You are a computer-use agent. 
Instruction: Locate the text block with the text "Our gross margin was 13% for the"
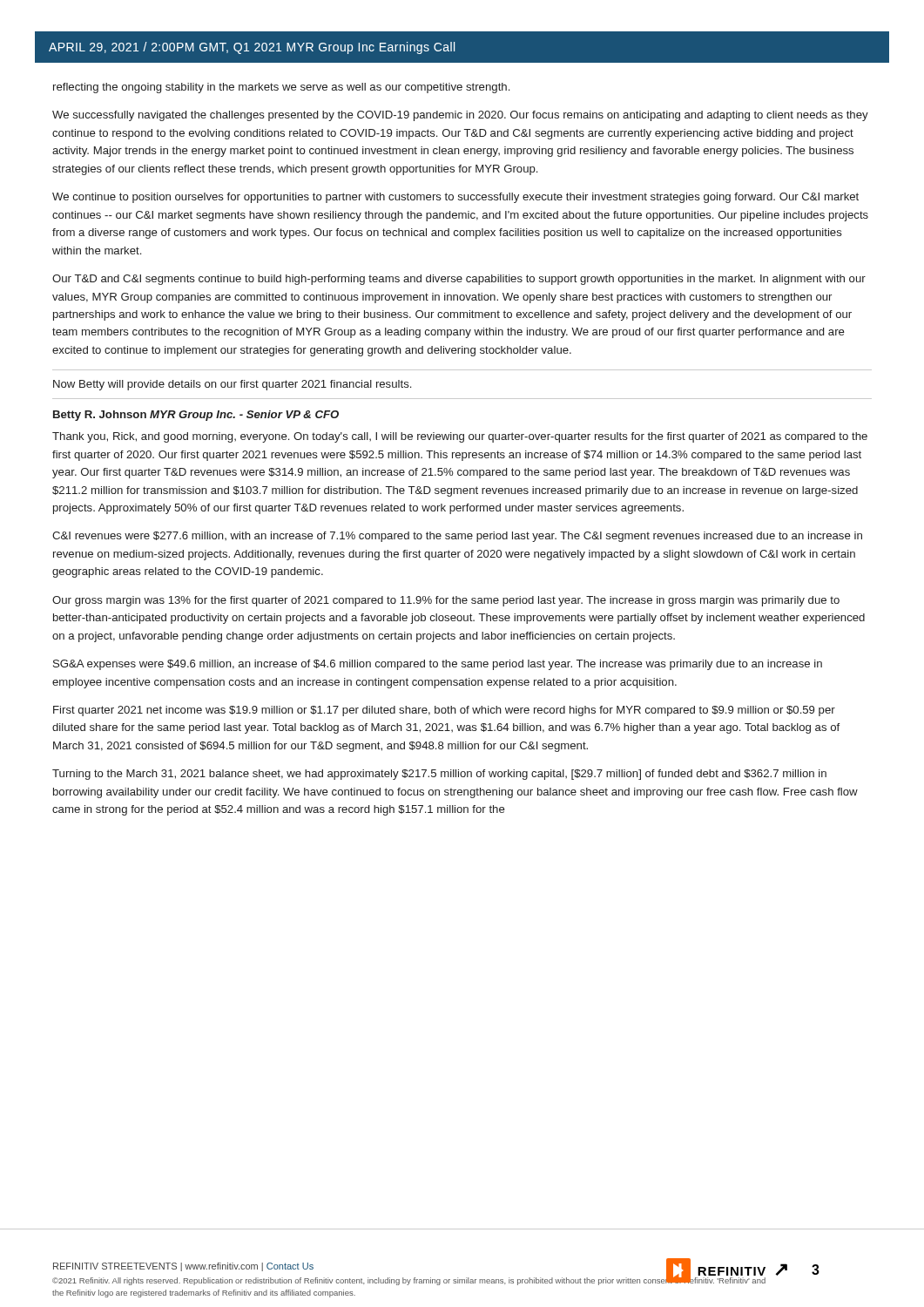(x=459, y=617)
